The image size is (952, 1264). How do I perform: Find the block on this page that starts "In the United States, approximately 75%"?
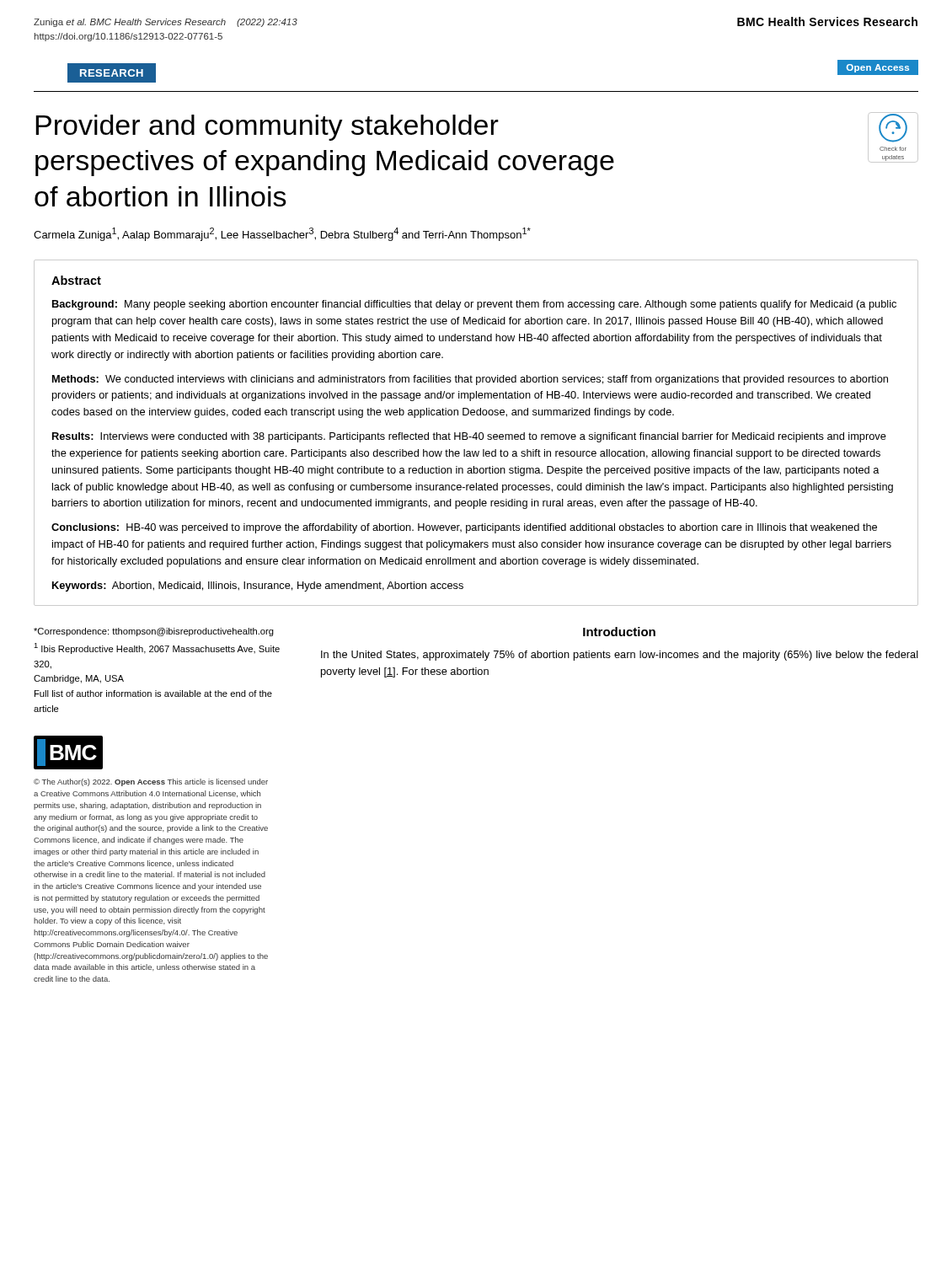coord(619,663)
